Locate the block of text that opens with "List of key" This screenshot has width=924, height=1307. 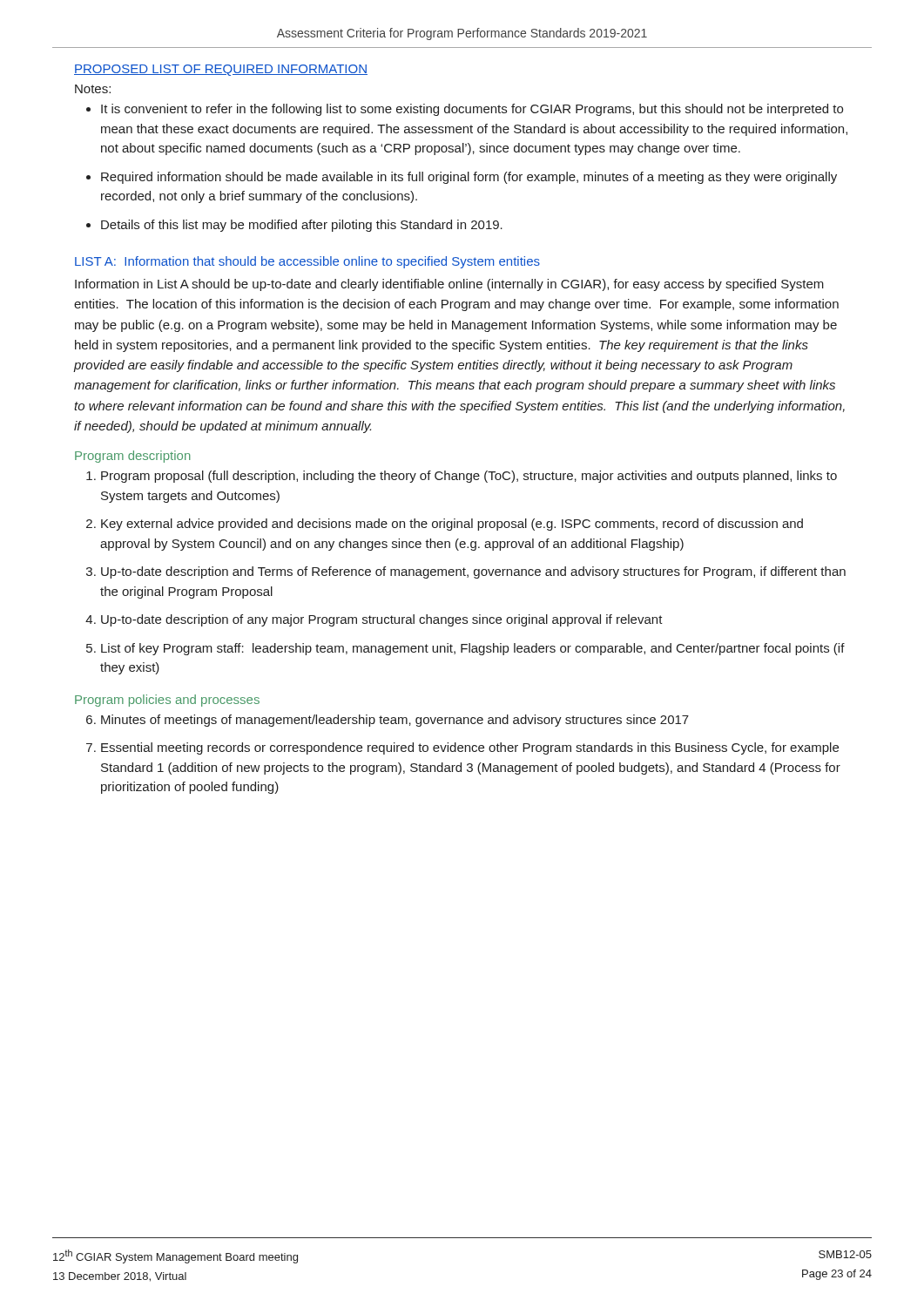click(472, 657)
